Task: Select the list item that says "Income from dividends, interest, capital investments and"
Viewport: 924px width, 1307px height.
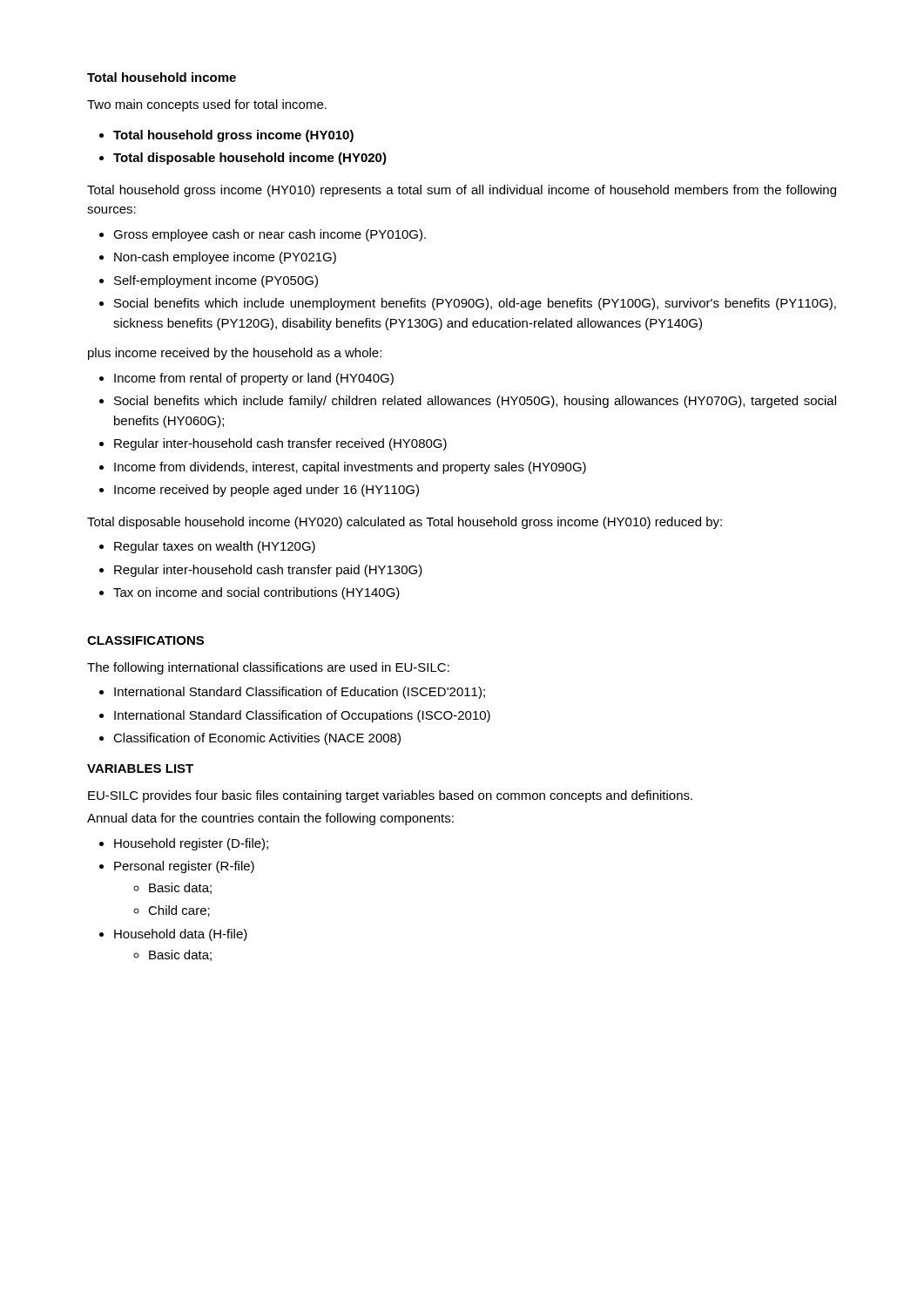Action: (x=350, y=466)
